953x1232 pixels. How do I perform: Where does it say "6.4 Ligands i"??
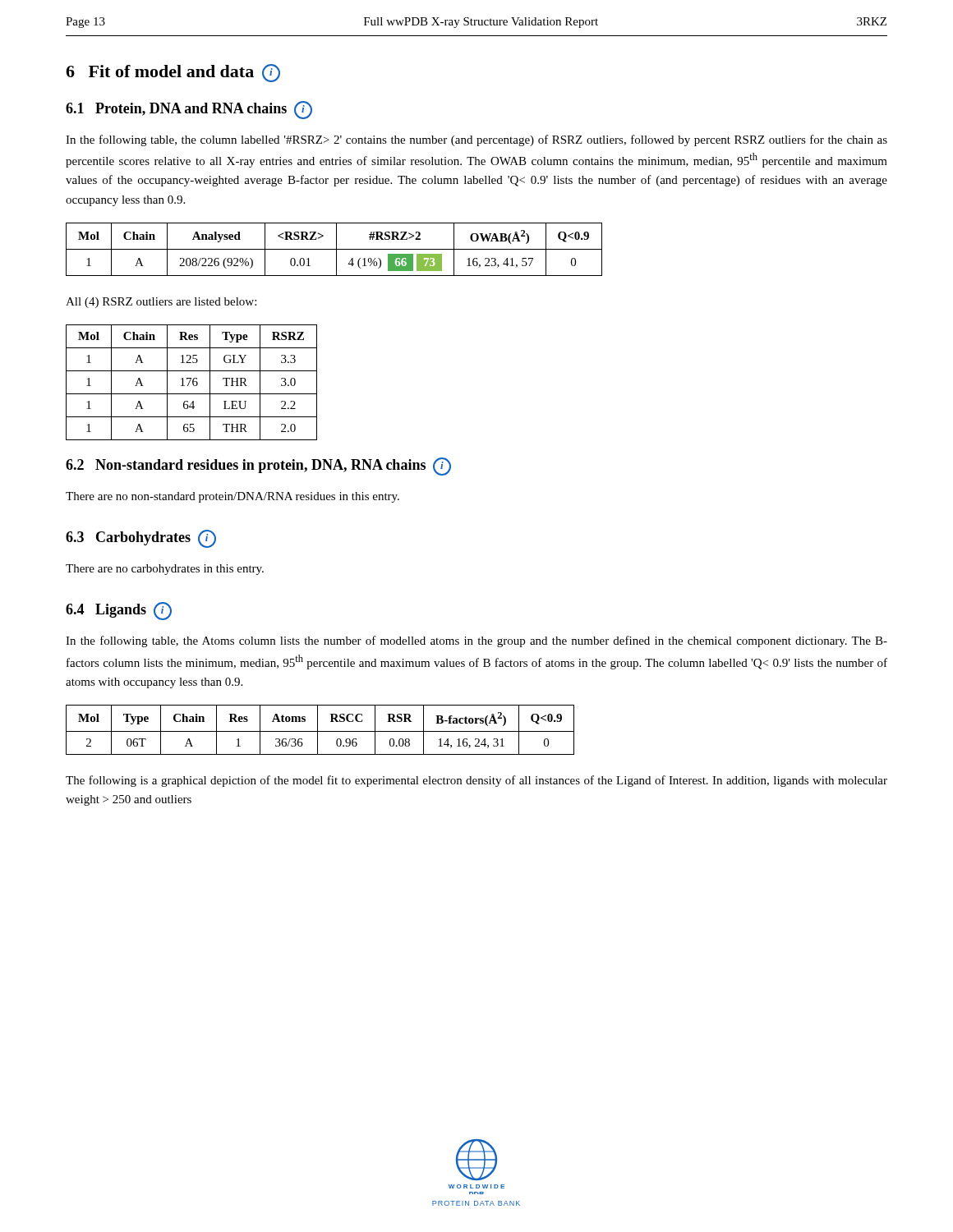click(x=119, y=611)
